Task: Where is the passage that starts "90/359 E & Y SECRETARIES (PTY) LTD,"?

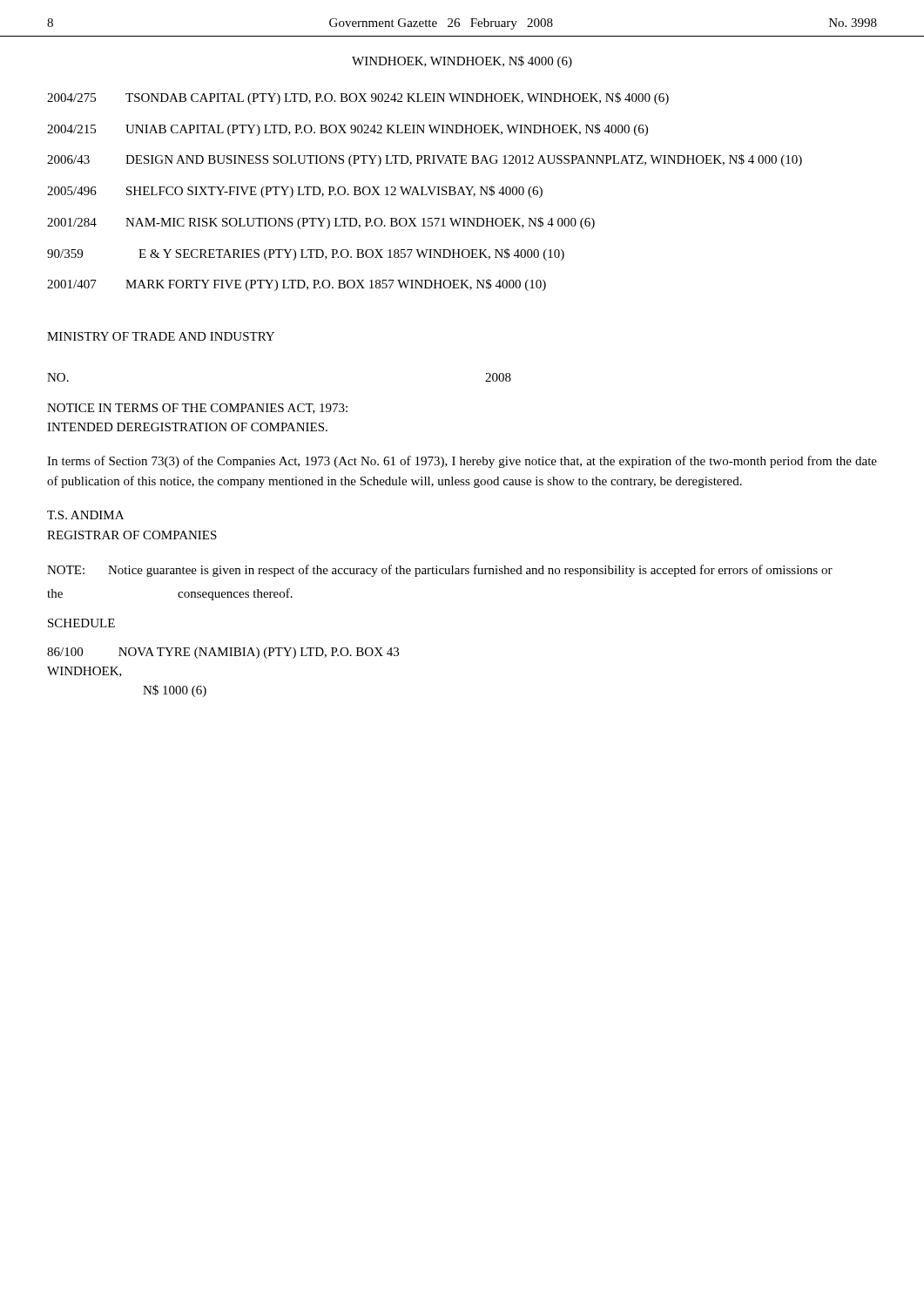Action: pyautogui.click(x=462, y=254)
